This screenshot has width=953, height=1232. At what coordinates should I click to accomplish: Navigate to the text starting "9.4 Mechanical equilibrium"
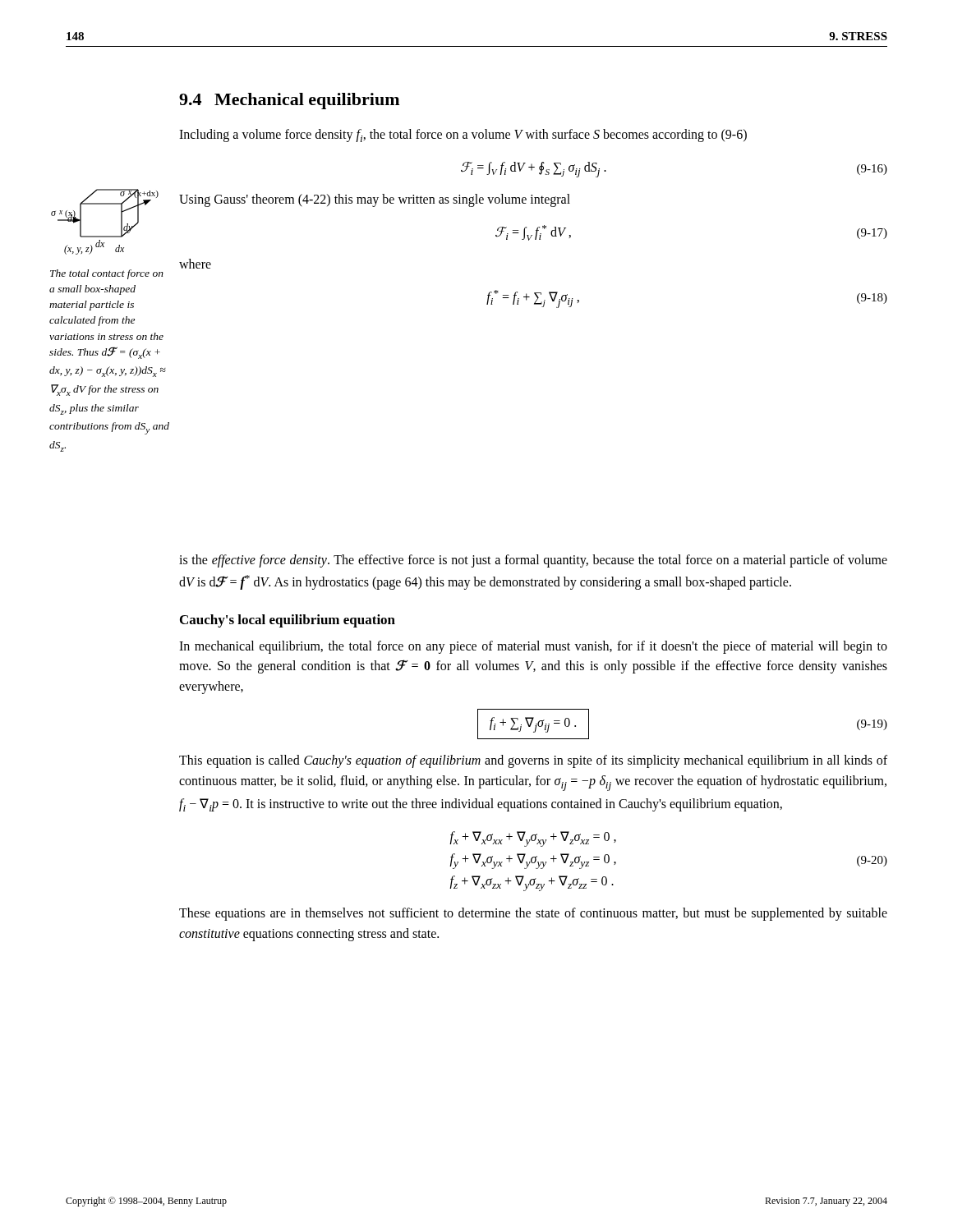(x=289, y=101)
